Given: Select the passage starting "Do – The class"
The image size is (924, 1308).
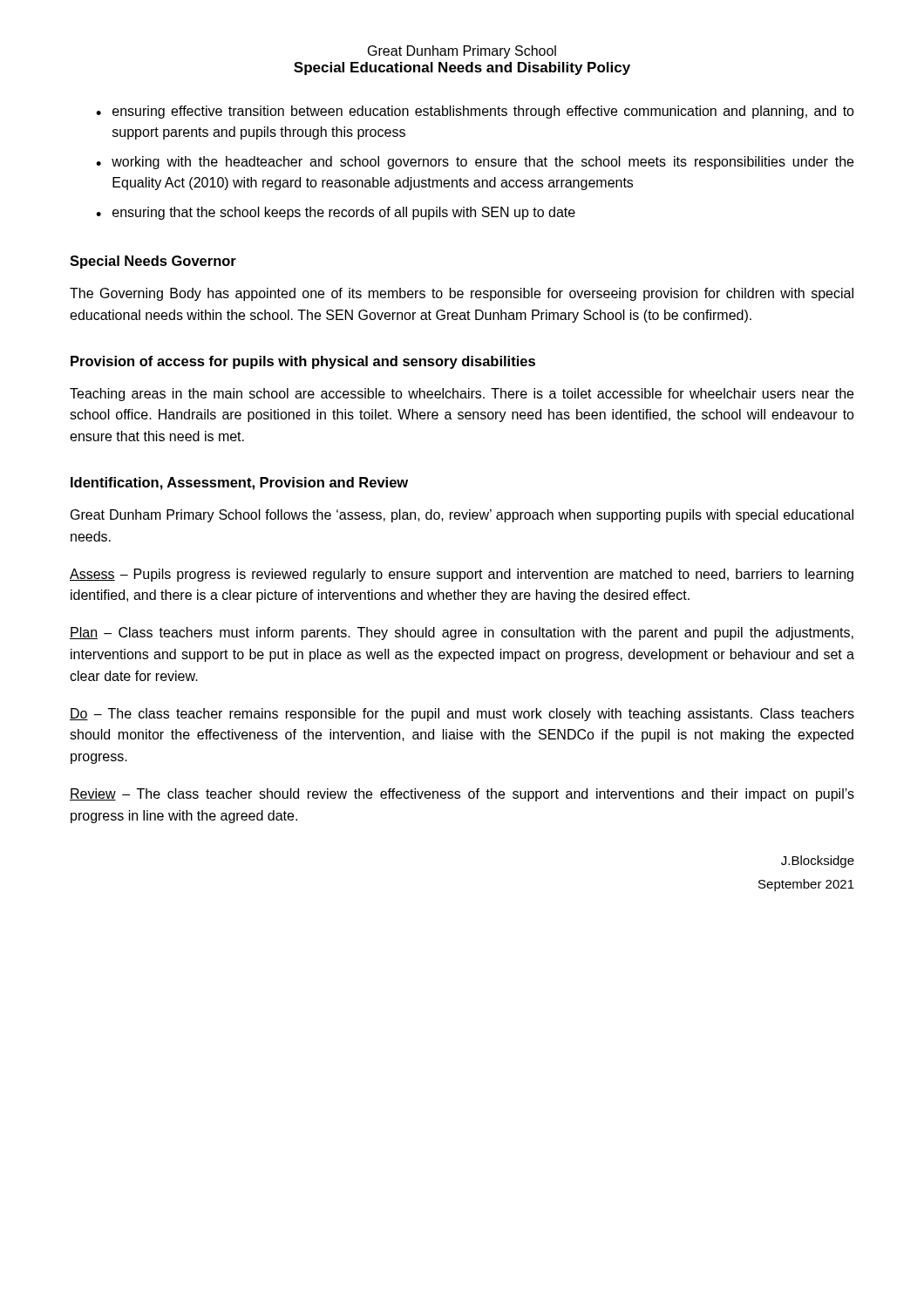Looking at the screenshot, I should tap(462, 735).
